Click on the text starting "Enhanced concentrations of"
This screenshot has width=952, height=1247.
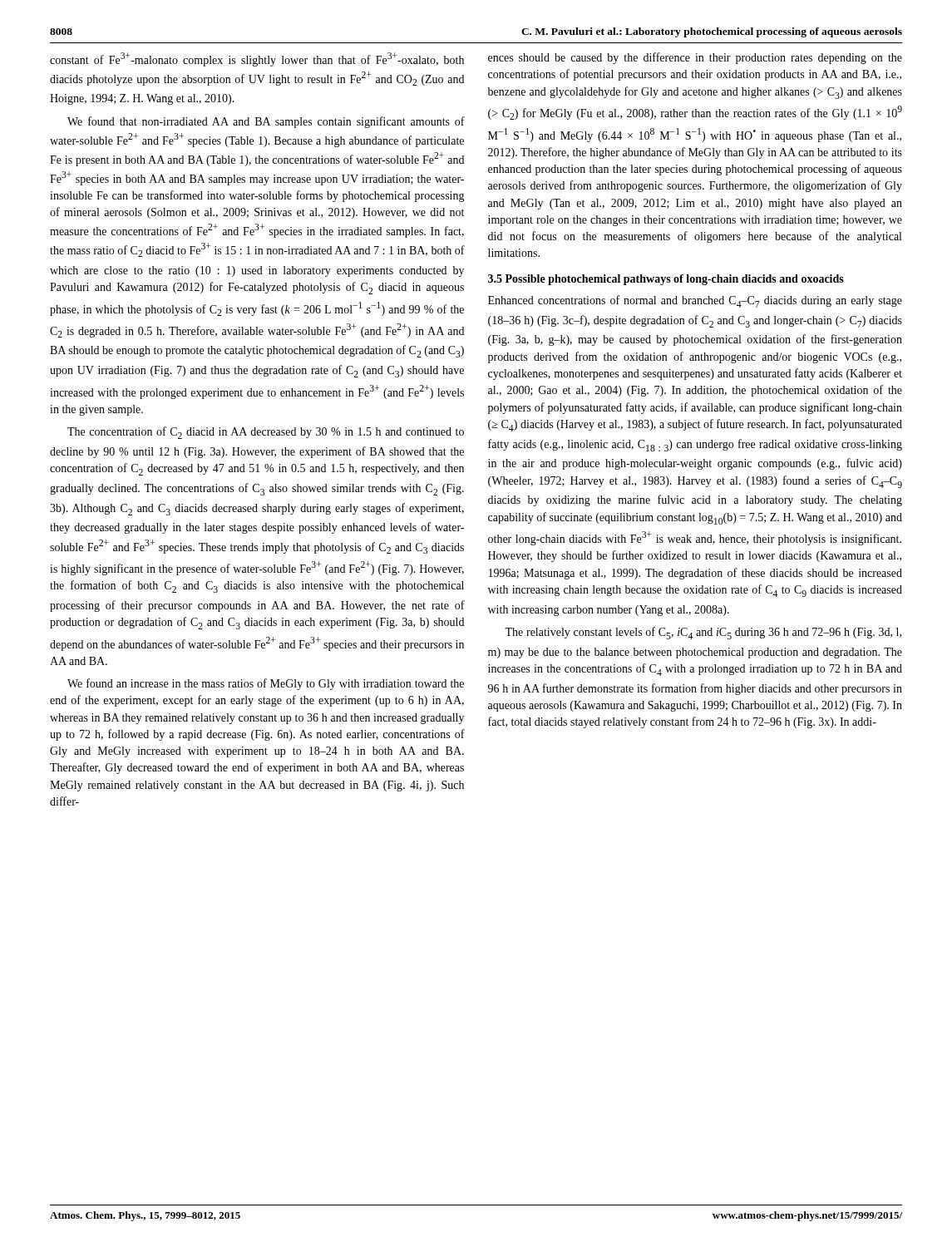click(x=695, y=512)
